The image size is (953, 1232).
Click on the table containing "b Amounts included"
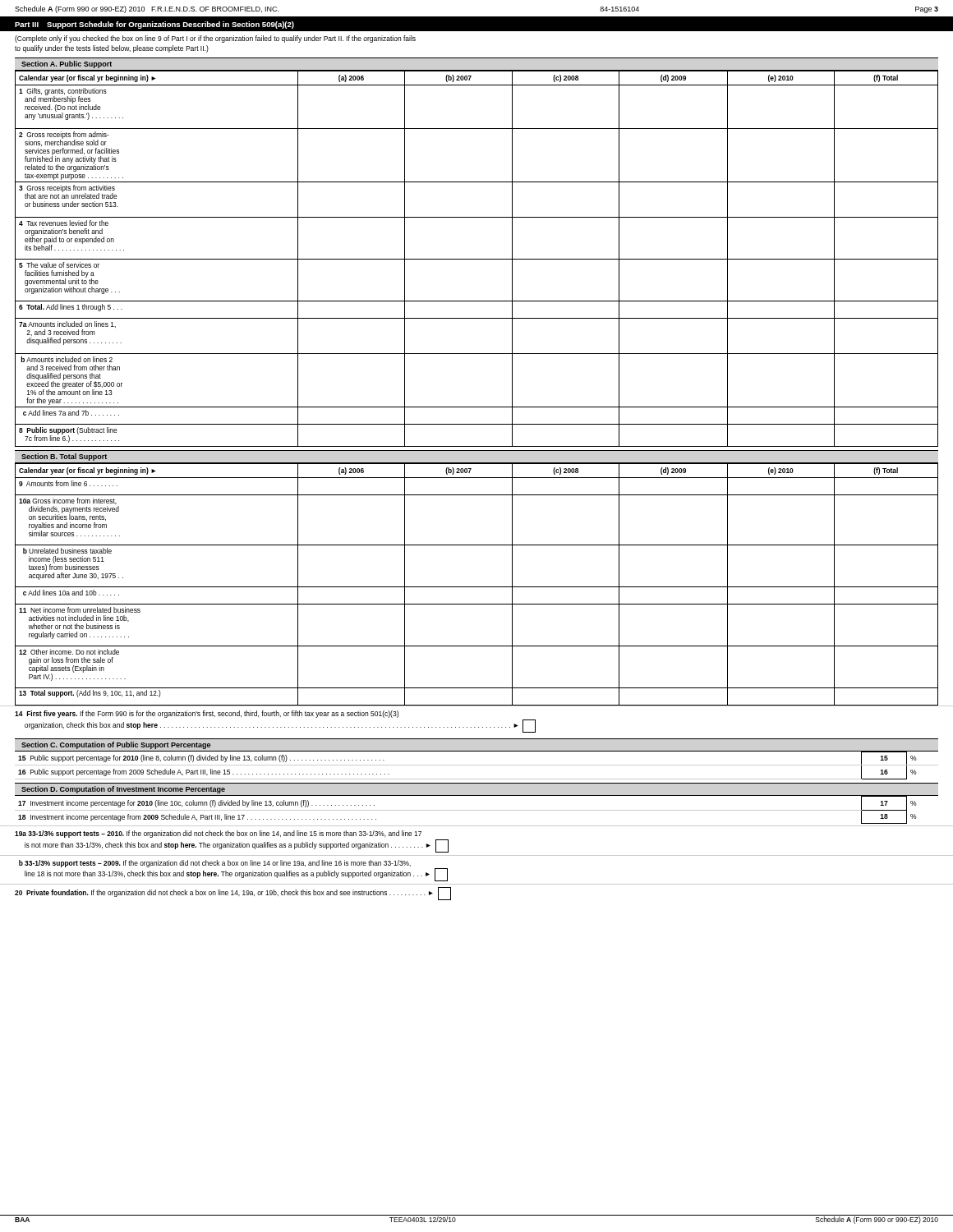pyautogui.click(x=476, y=259)
